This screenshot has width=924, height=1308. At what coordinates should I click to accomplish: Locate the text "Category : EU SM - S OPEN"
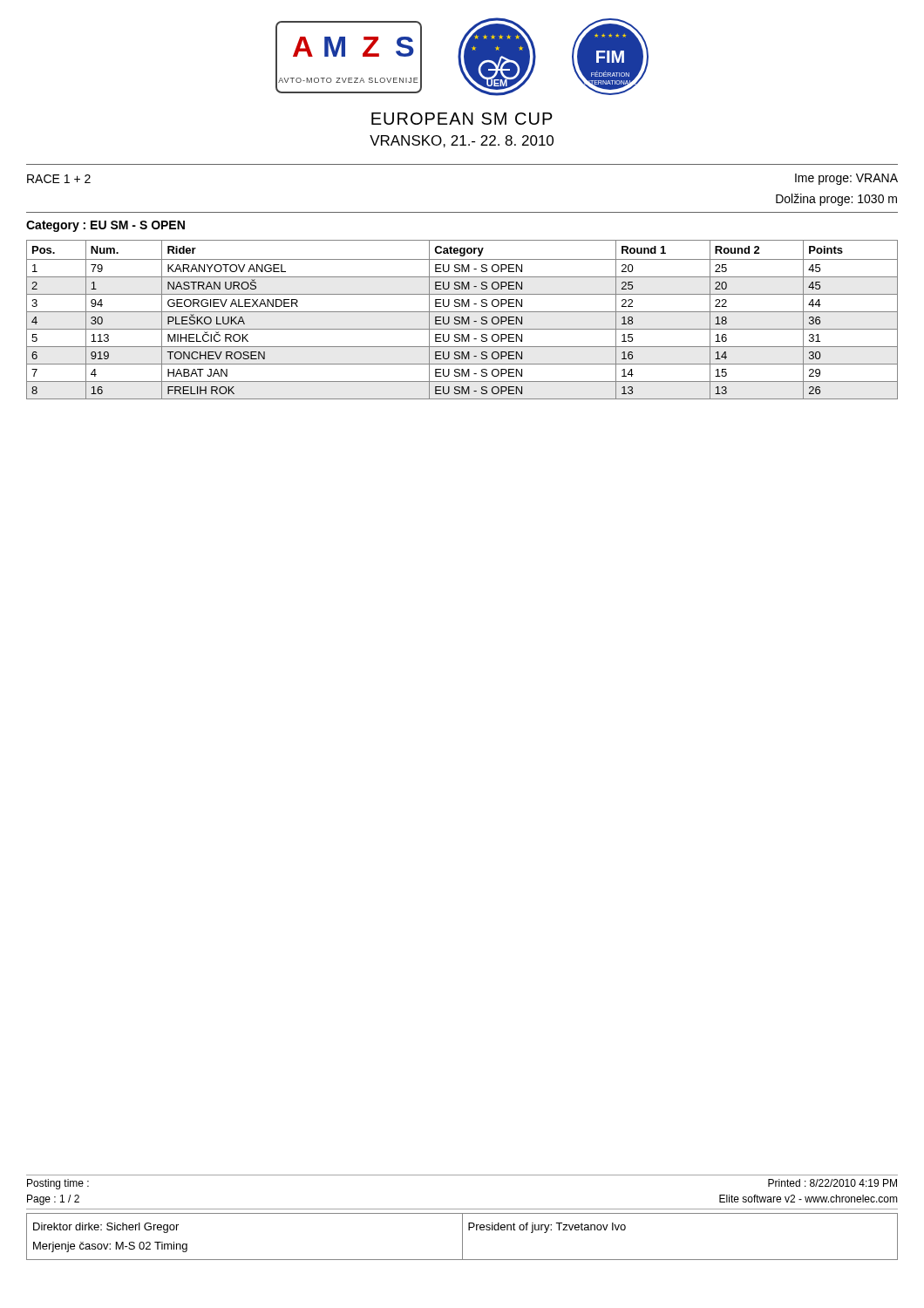tap(106, 225)
